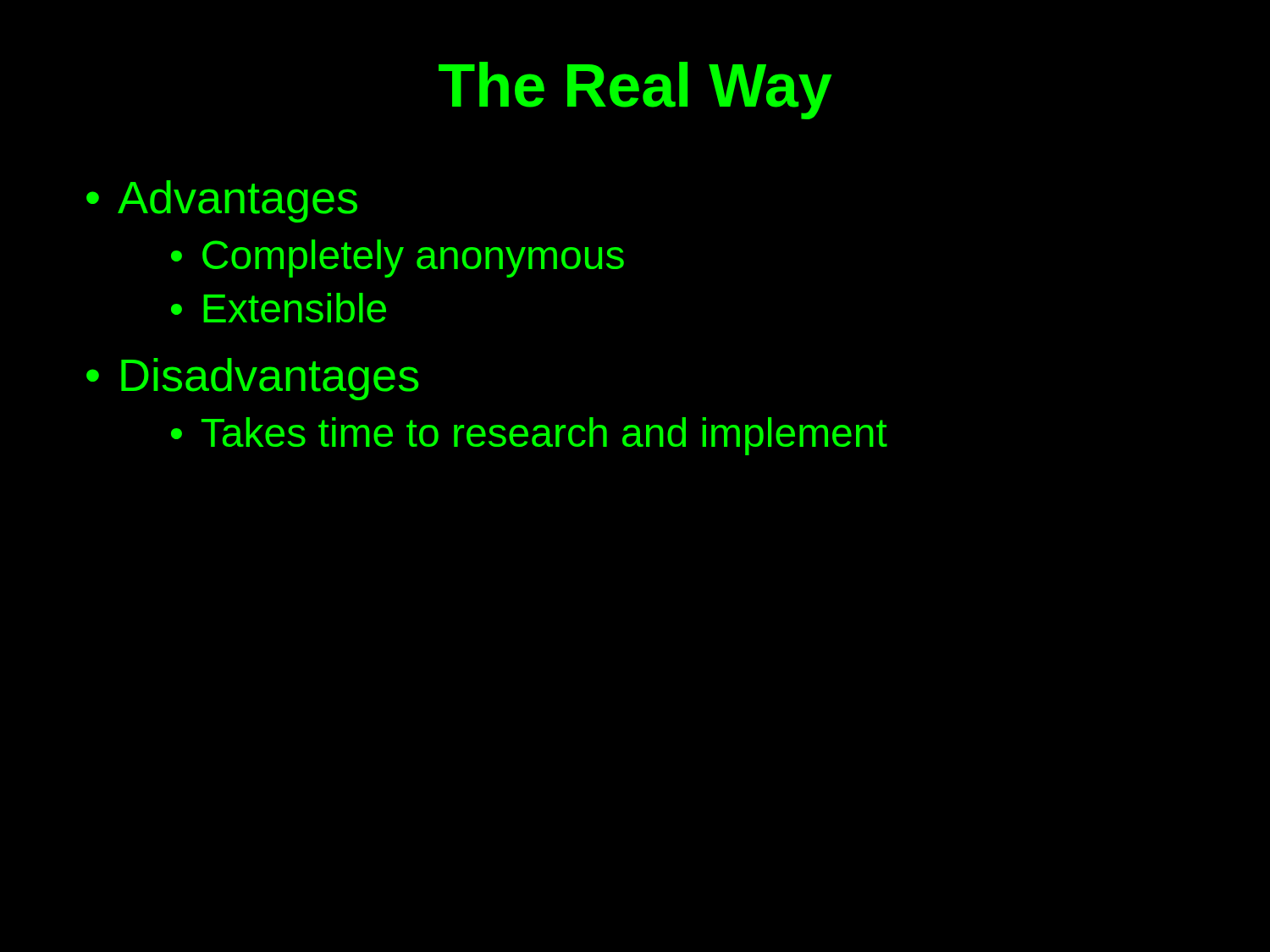Find "•Completely anonymous" on this page
This screenshot has width=1270, height=952.
coord(397,255)
